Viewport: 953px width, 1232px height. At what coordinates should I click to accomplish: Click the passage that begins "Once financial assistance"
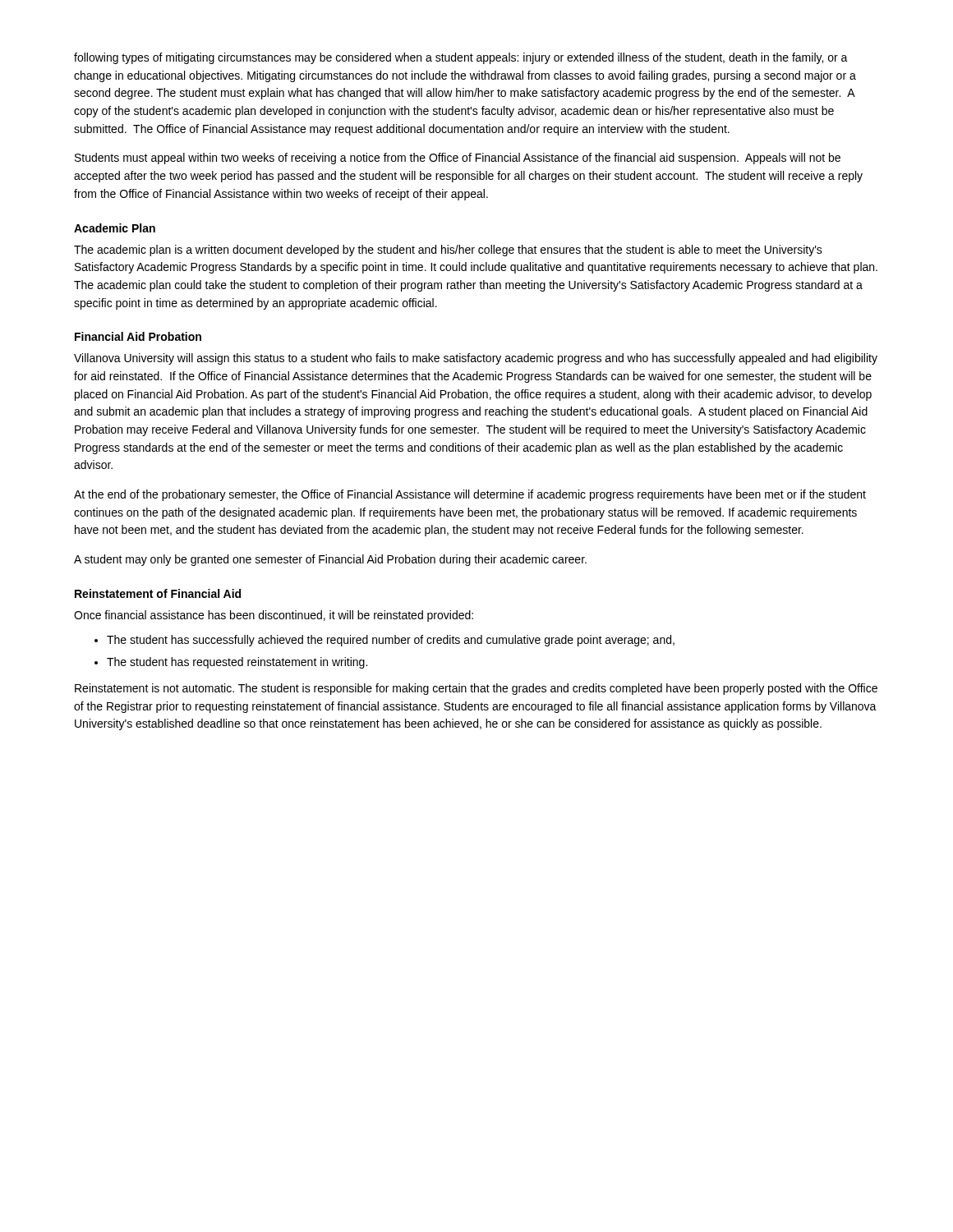tap(274, 615)
